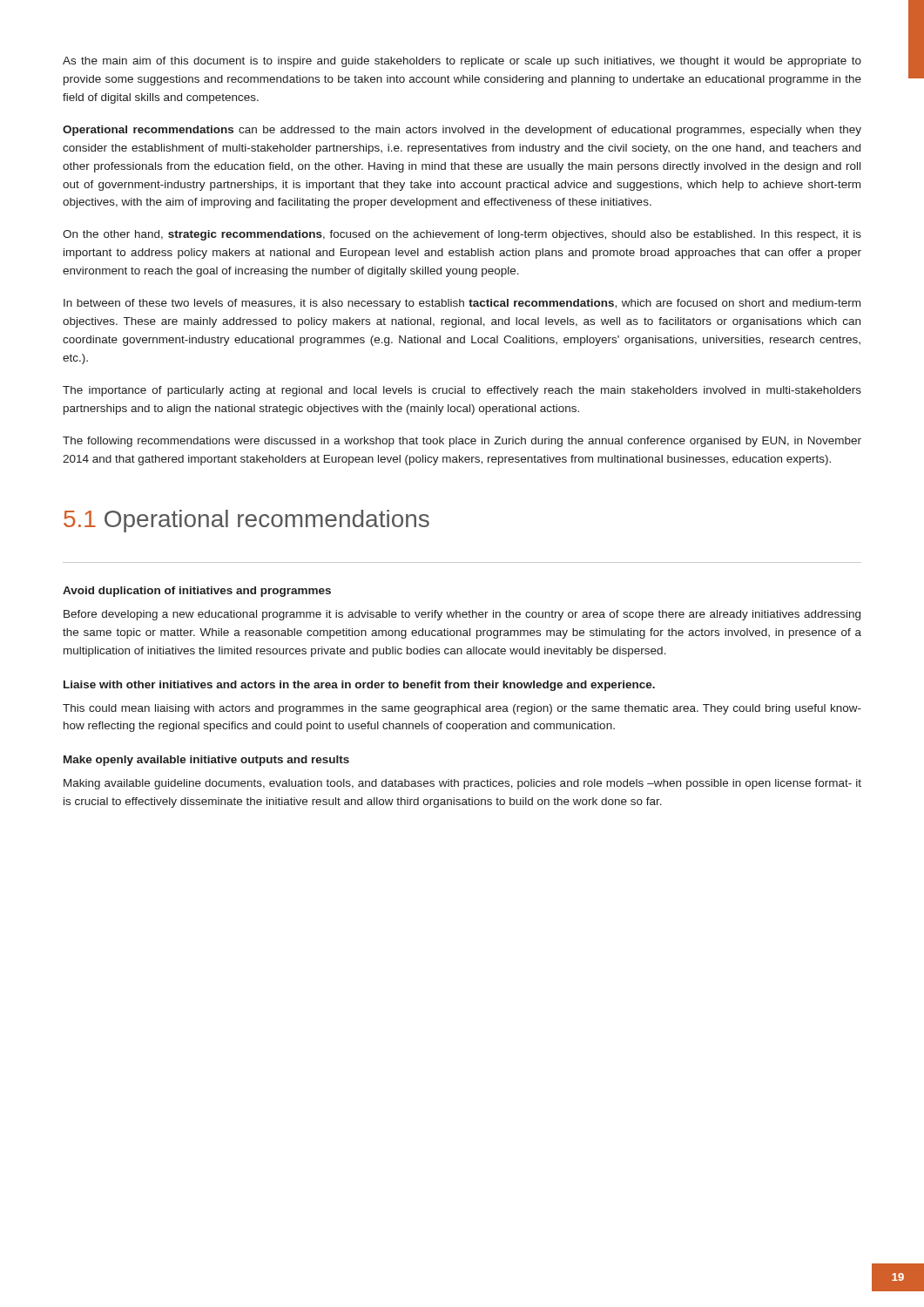Point to the region starting "Liaise with other"
Viewport: 924px width, 1307px height.
(x=359, y=684)
